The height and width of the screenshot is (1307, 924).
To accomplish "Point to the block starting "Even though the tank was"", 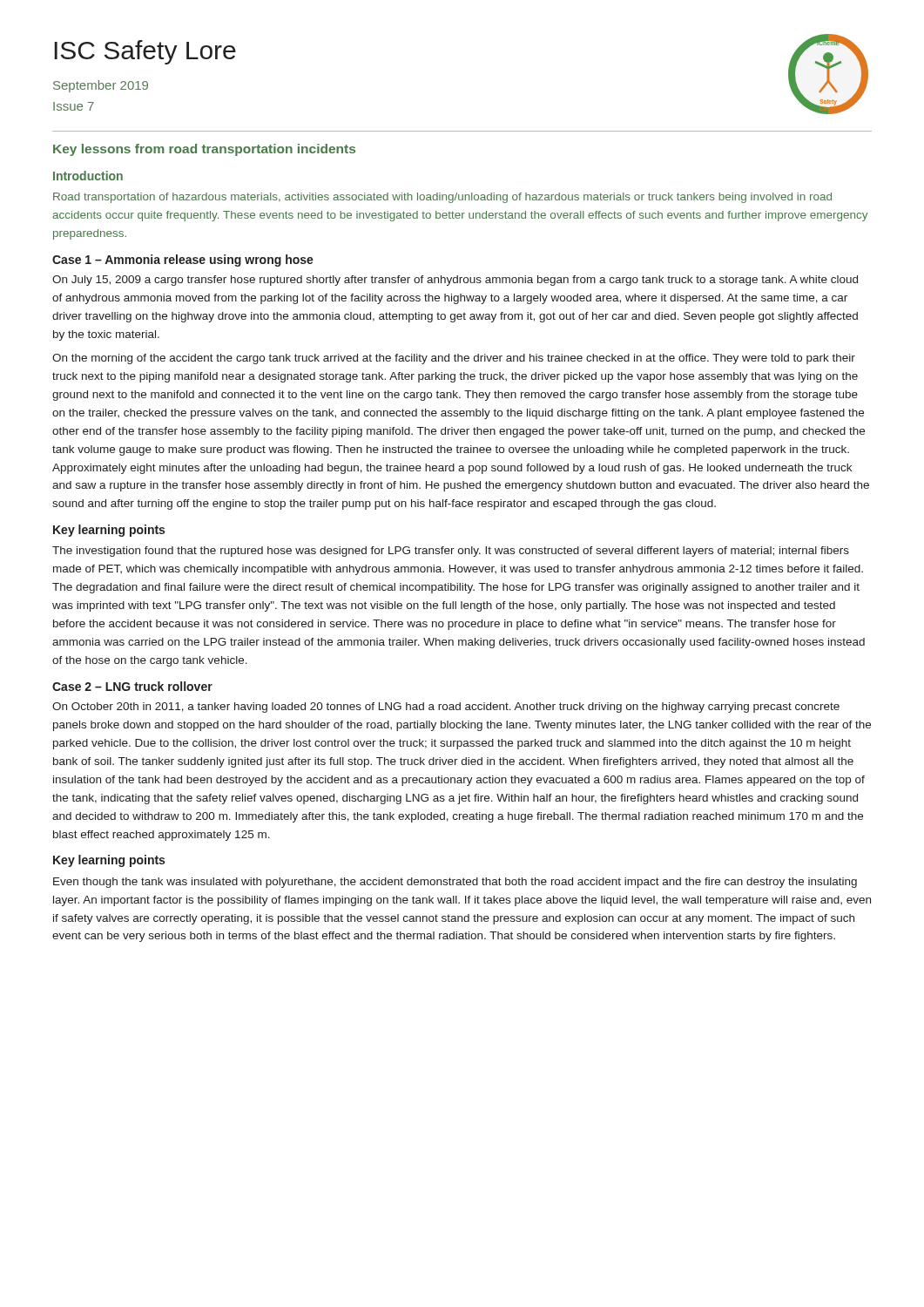I will point(462,908).
